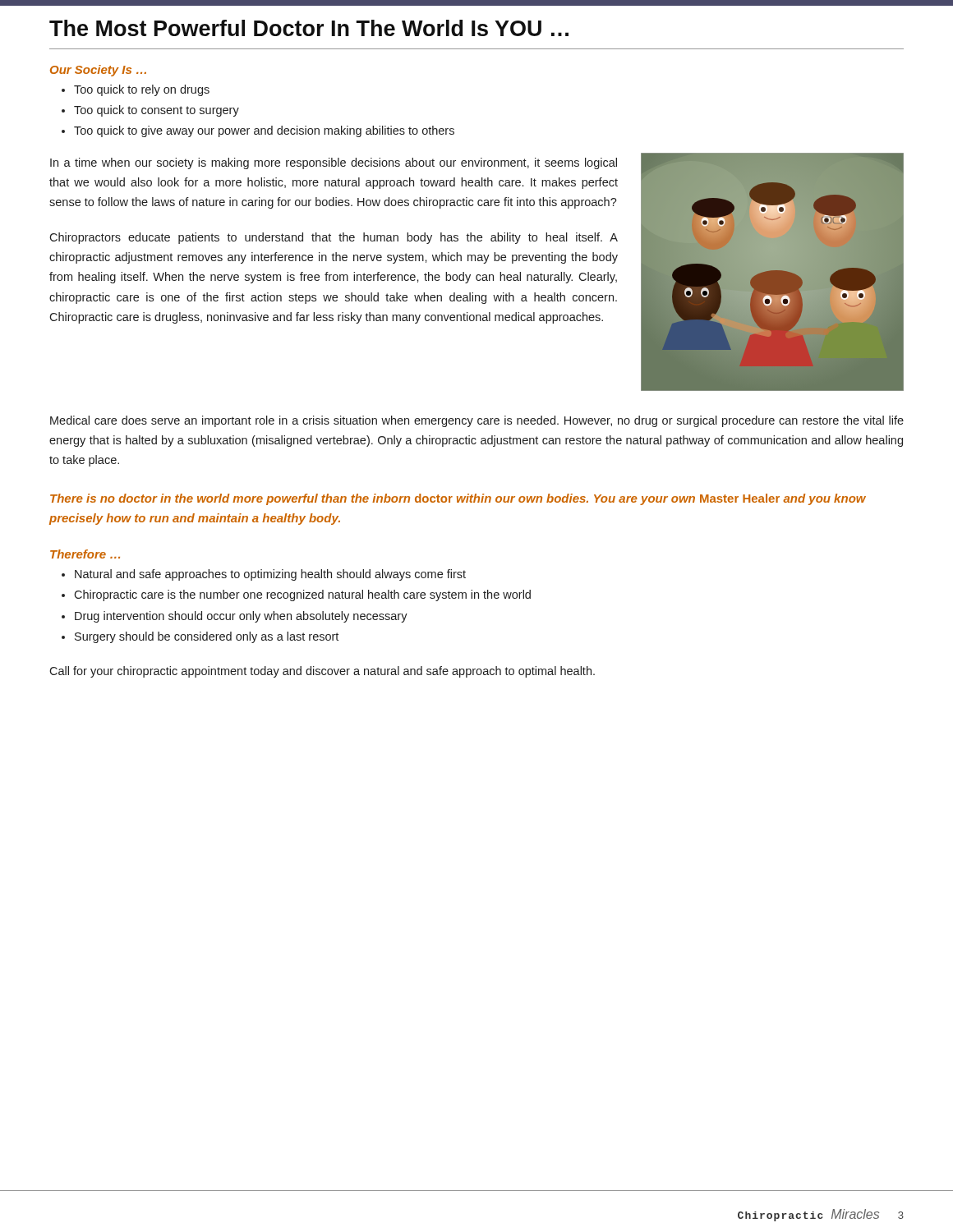Find the list item that says "Surgery should be considered only as a"
The width and height of the screenshot is (953, 1232).
(200, 637)
